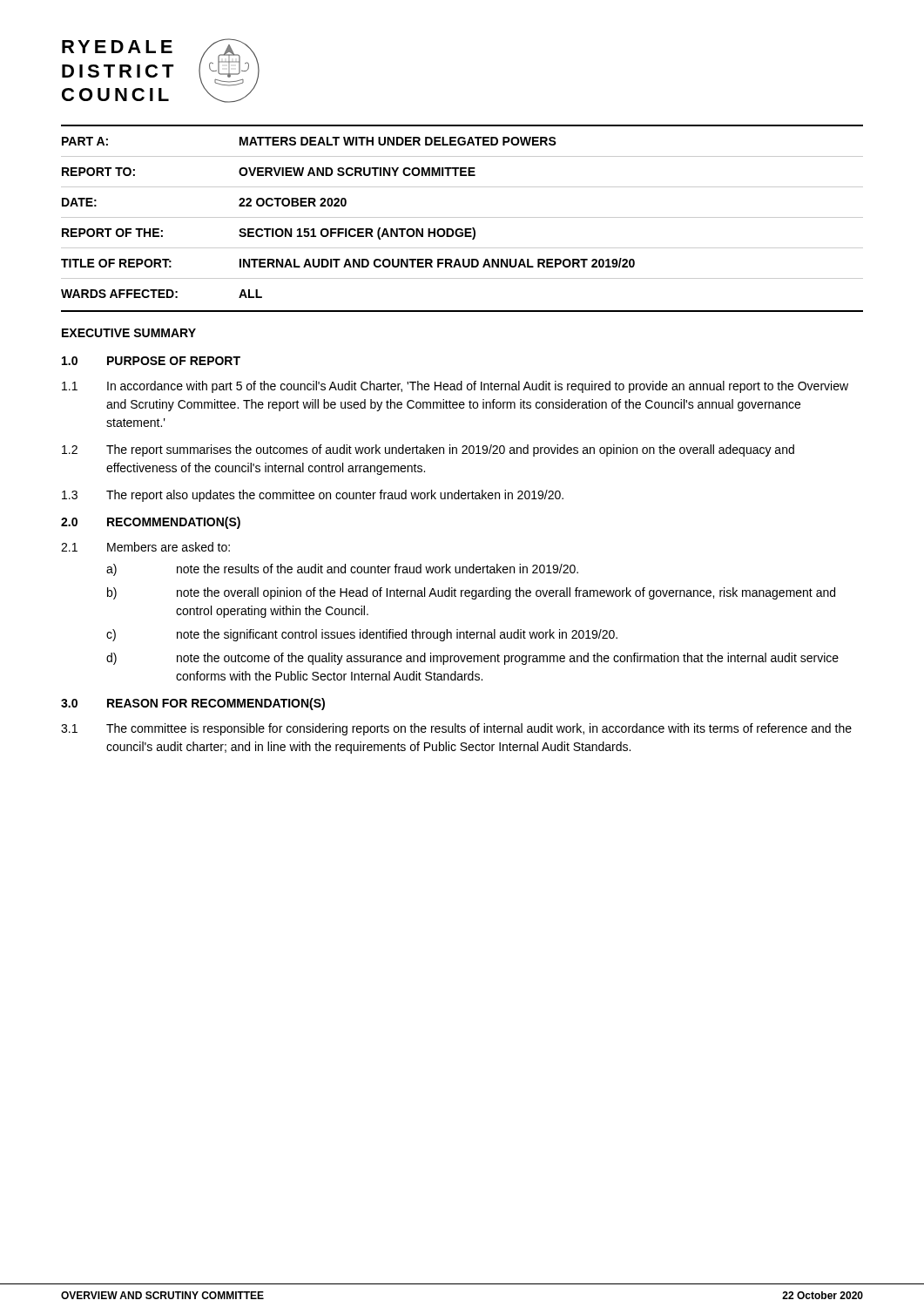Find the logo
The width and height of the screenshot is (924, 1307).
[462, 71]
